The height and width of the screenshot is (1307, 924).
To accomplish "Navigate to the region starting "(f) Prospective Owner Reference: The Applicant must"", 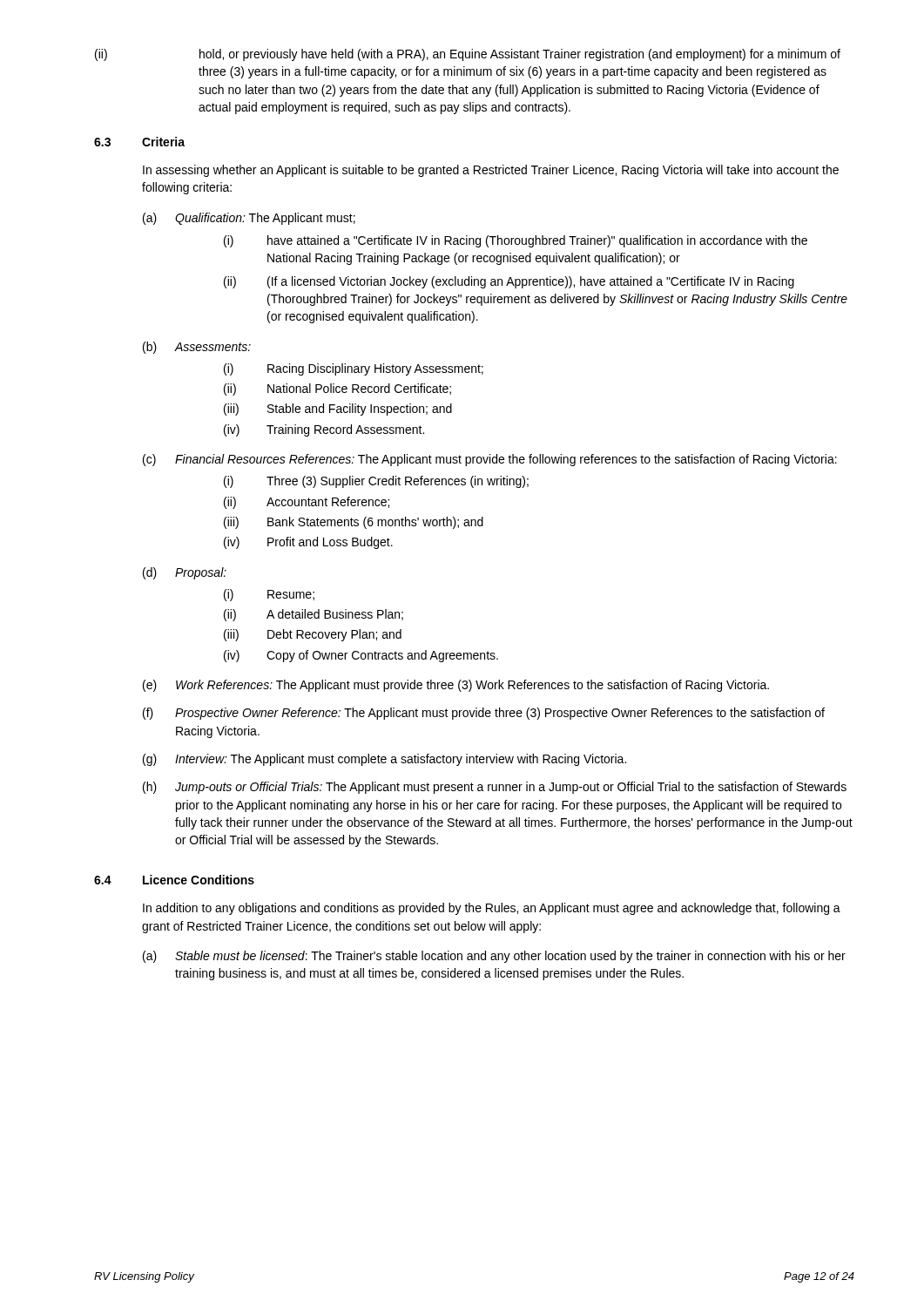I will point(498,722).
